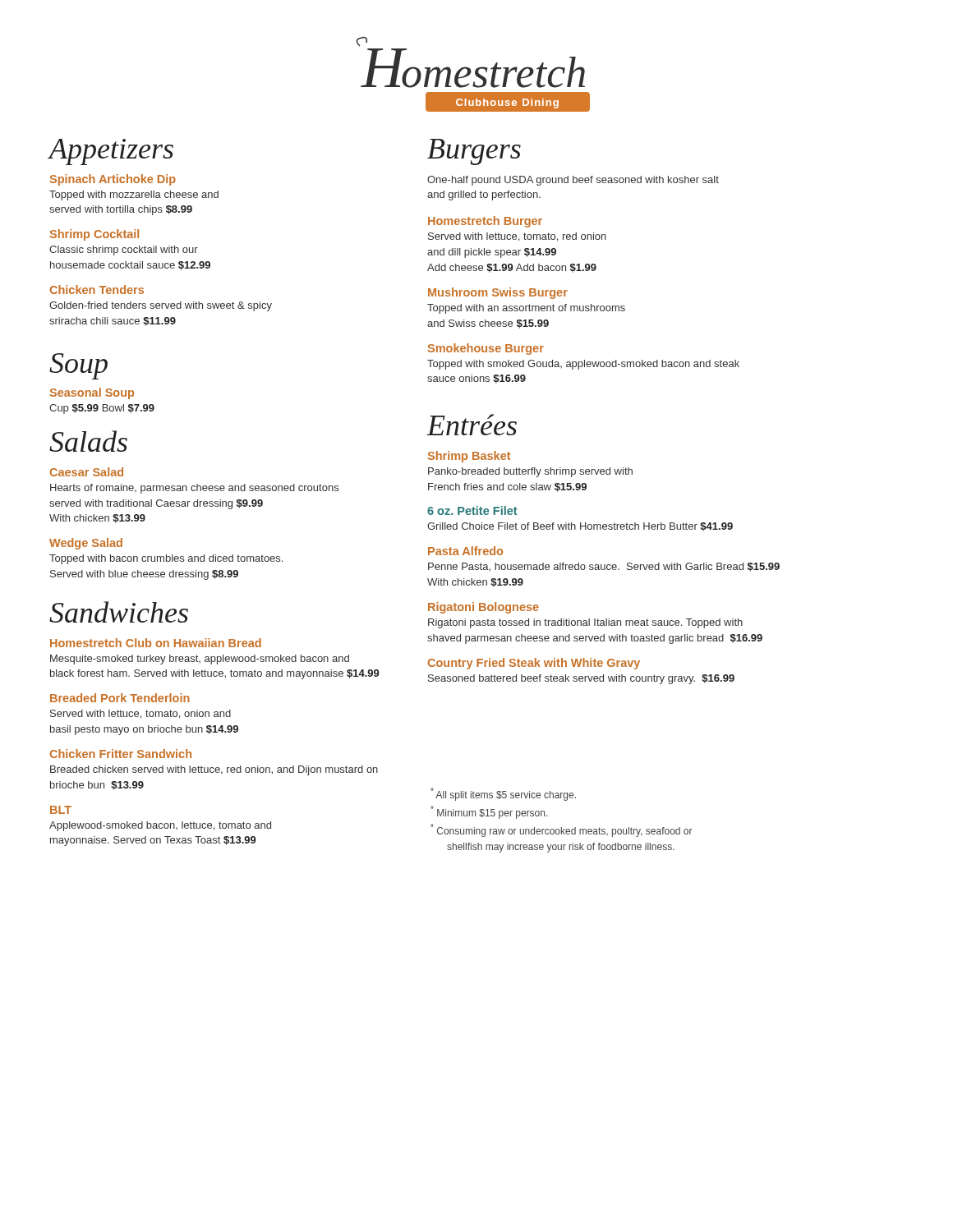
Task: Find the block on this page that starts "Homestretch Burger Served"
Action: [485, 222]
